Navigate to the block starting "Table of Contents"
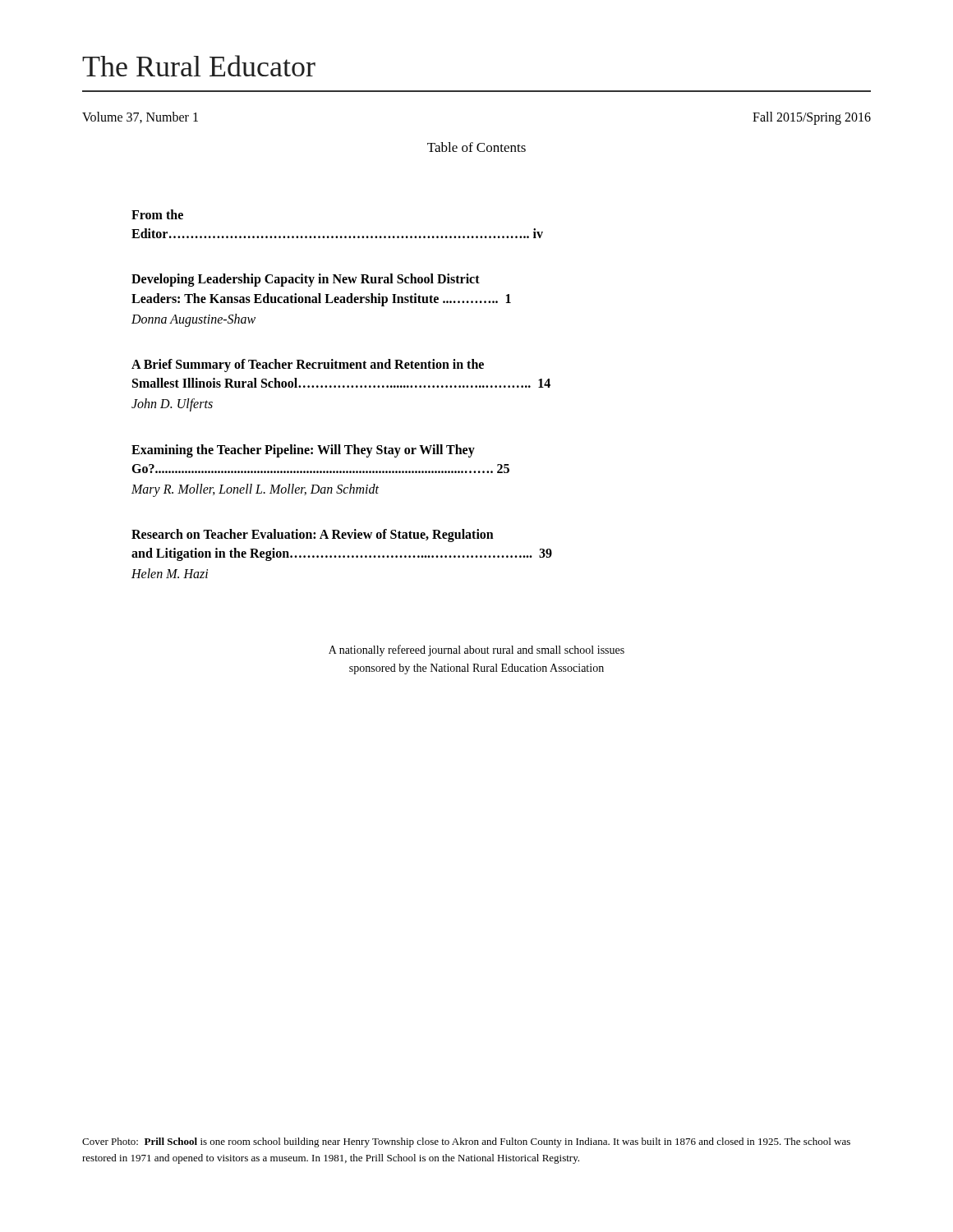 click(476, 147)
